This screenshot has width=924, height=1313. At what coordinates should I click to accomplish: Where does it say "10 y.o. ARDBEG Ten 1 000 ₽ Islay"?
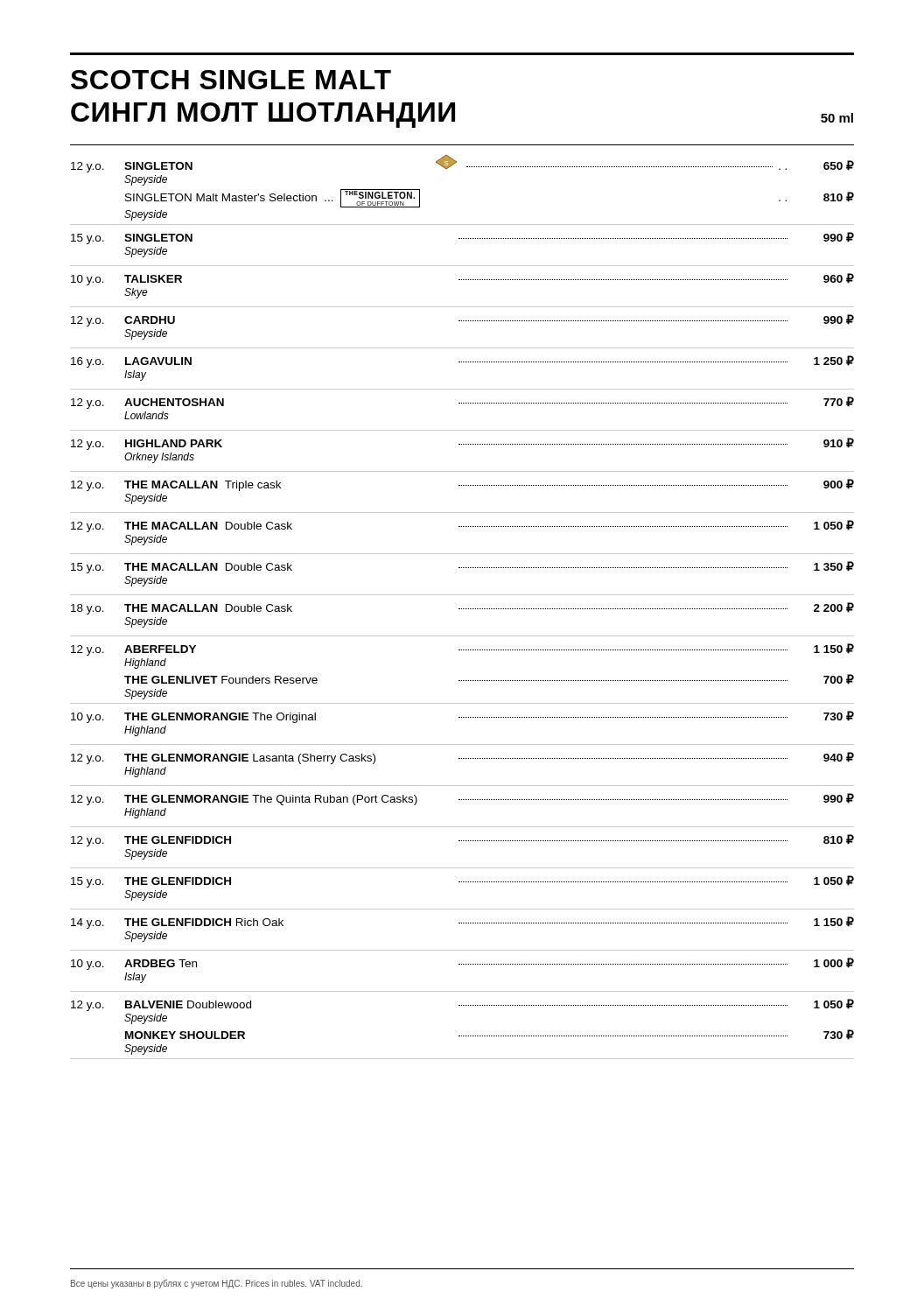point(462,969)
